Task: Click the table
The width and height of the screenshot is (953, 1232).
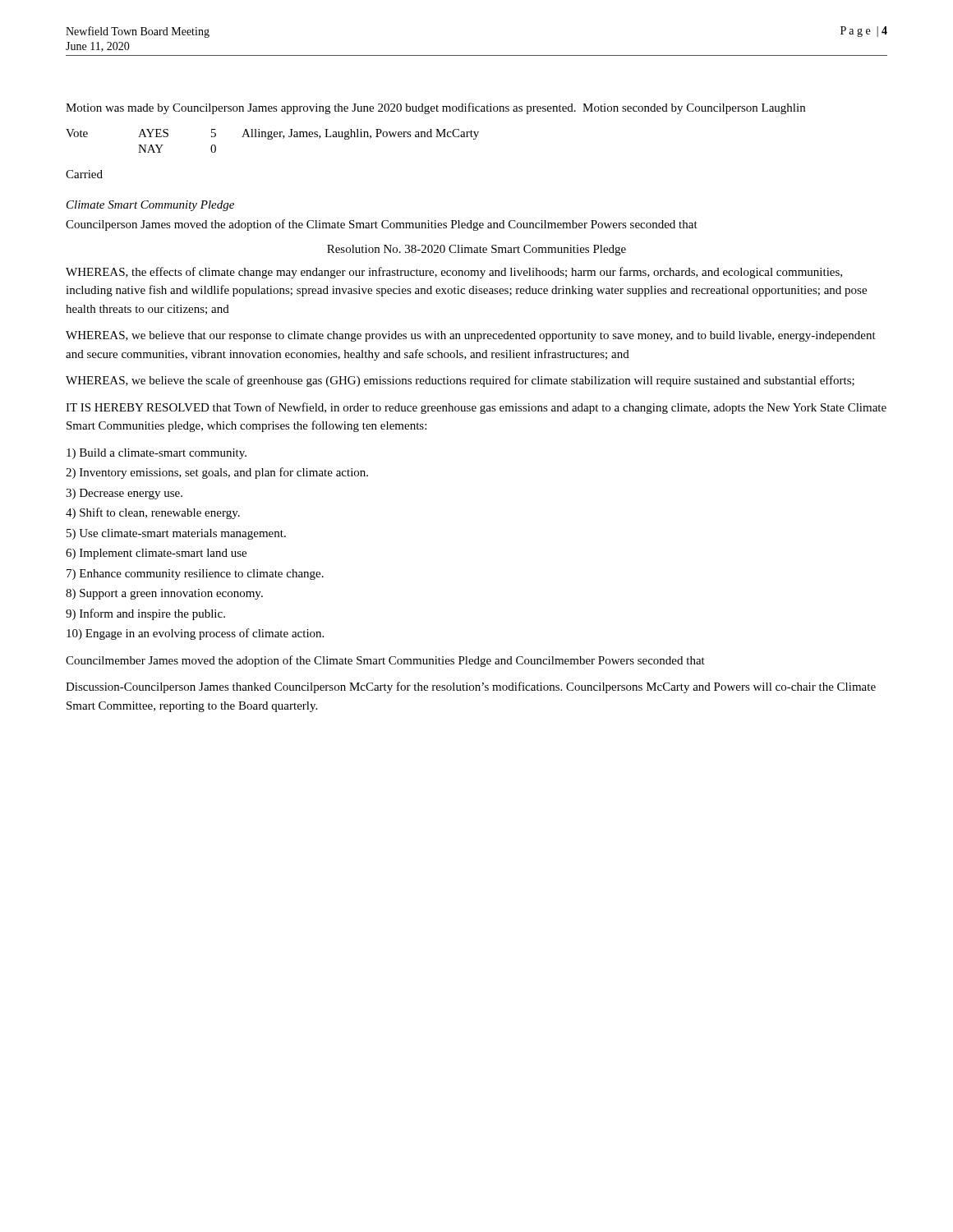Action: (476, 141)
